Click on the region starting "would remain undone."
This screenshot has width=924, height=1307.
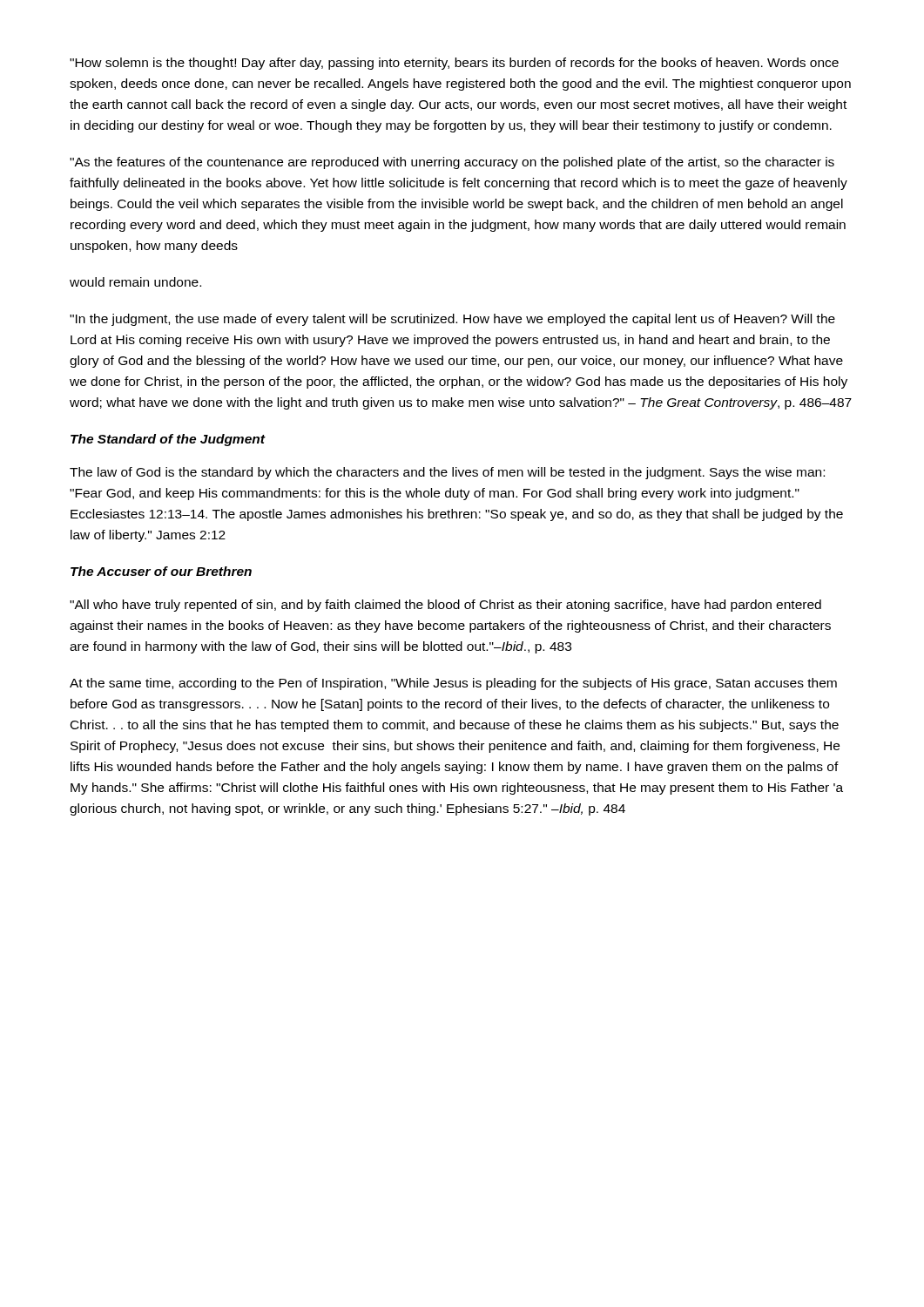coord(136,282)
